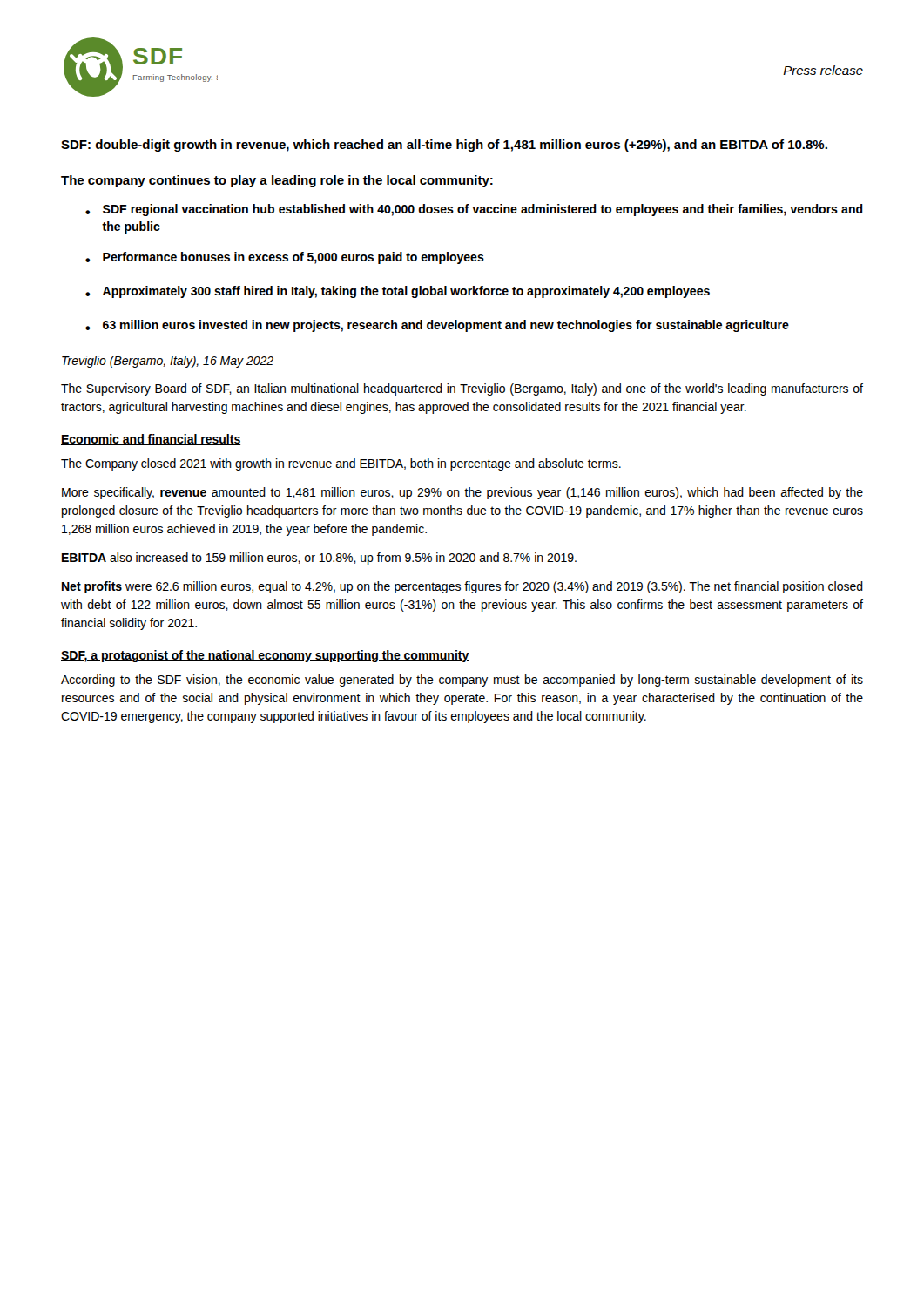Screen dimensions: 1307x924
Task: Click on the text block with the text "EBITDA also increased to 159 million euros,"
Action: pos(319,558)
